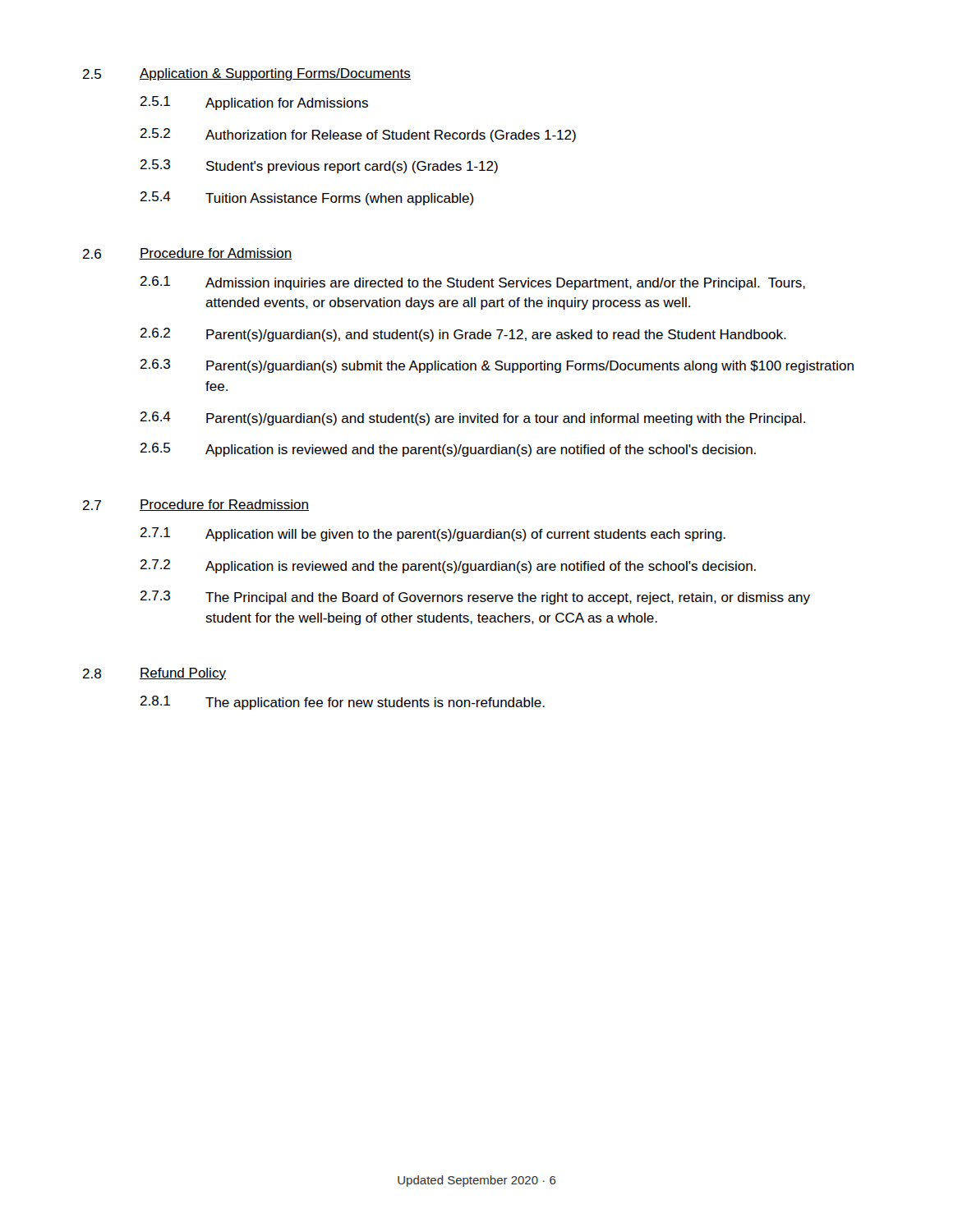Click the passage that begins "2.6.3 Parent(s)/guardian(s) submit the"
This screenshot has width=953, height=1232.
pyautogui.click(x=497, y=377)
